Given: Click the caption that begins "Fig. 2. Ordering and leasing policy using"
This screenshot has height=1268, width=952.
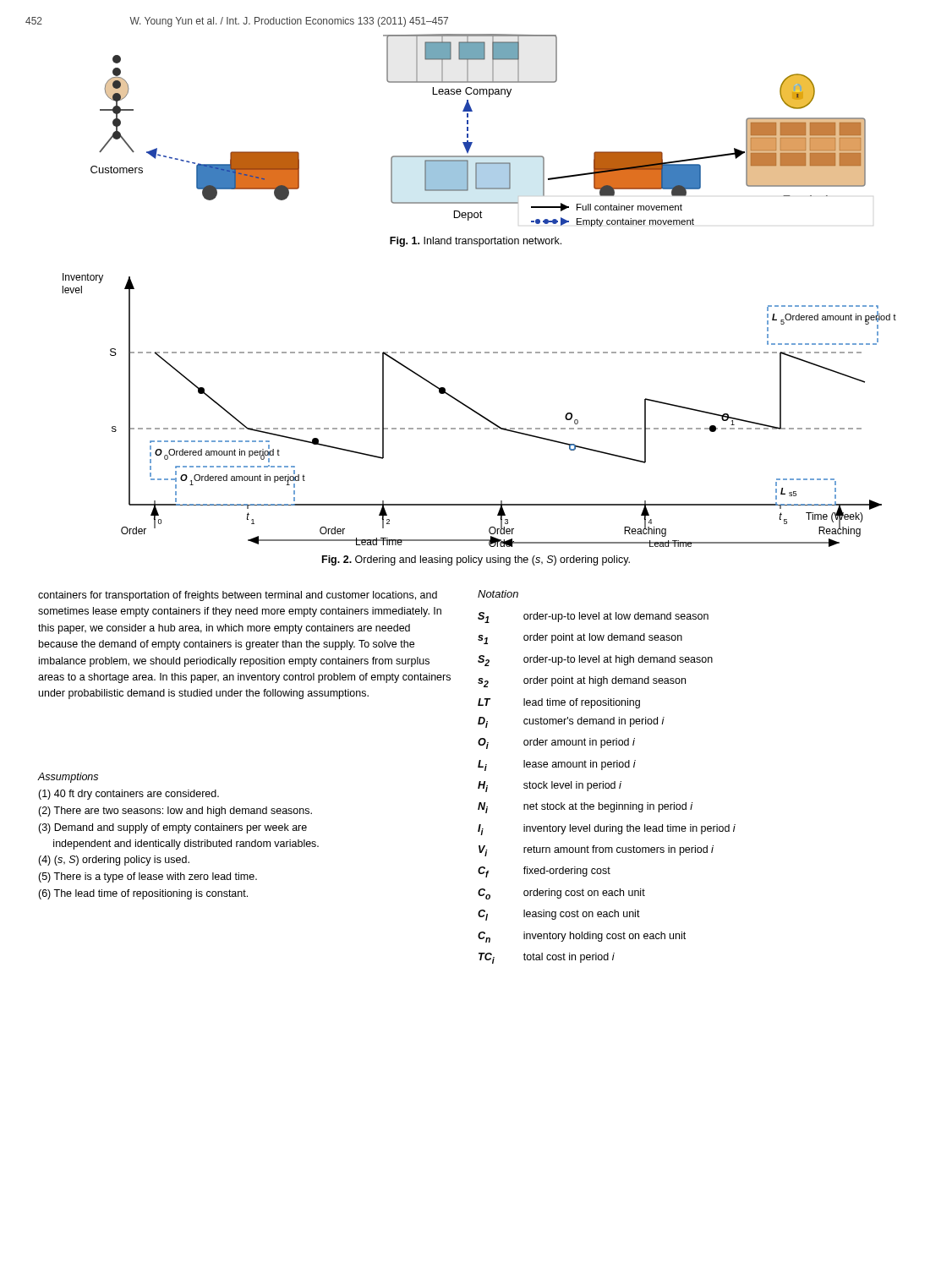Looking at the screenshot, I should point(476,560).
